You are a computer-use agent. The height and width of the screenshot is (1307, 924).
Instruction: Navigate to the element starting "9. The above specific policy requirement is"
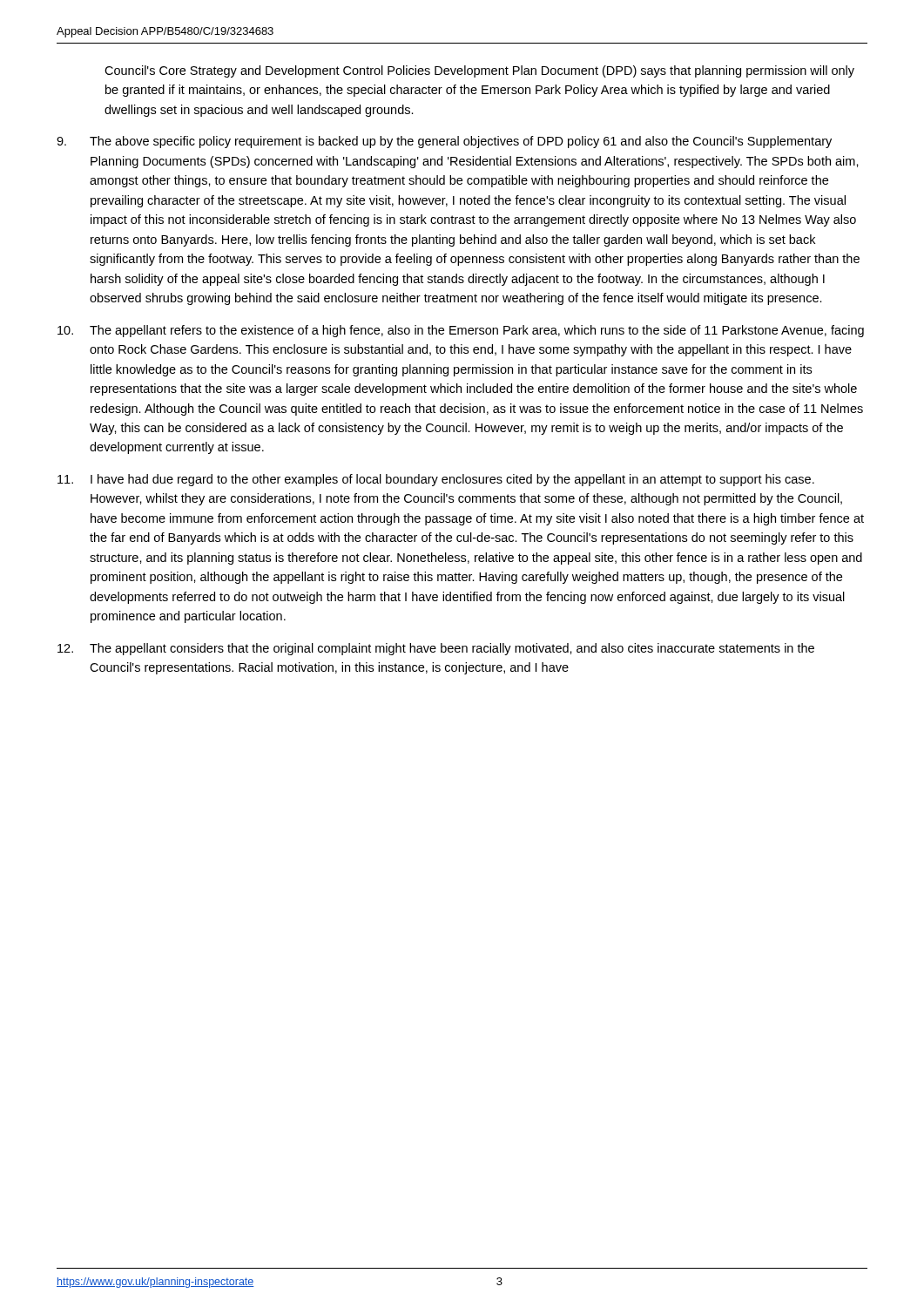pos(462,220)
